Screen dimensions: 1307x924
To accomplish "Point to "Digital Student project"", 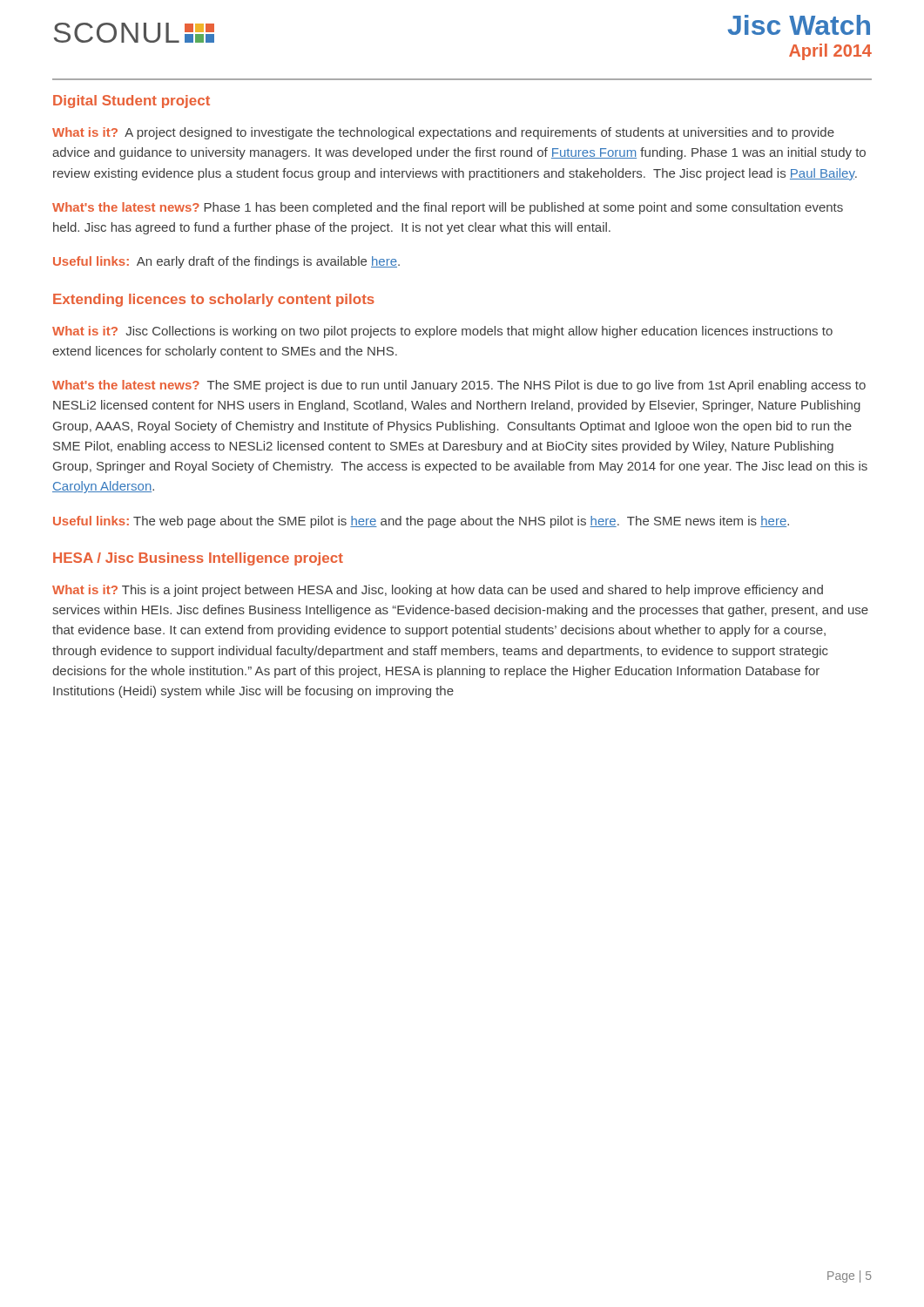I will pyautogui.click(x=131, y=101).
